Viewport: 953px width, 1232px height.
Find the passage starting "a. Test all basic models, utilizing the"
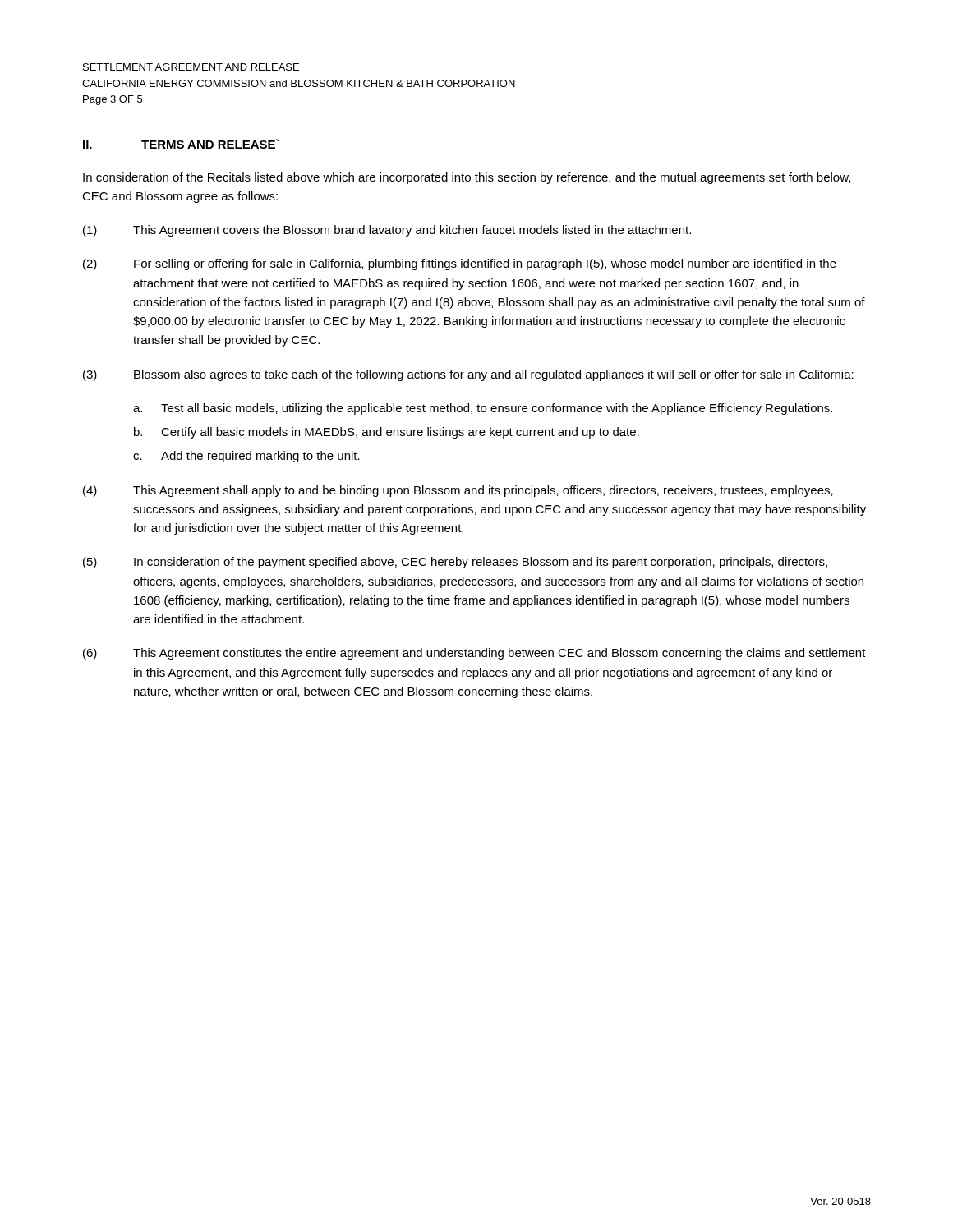[x=483, y=408]
